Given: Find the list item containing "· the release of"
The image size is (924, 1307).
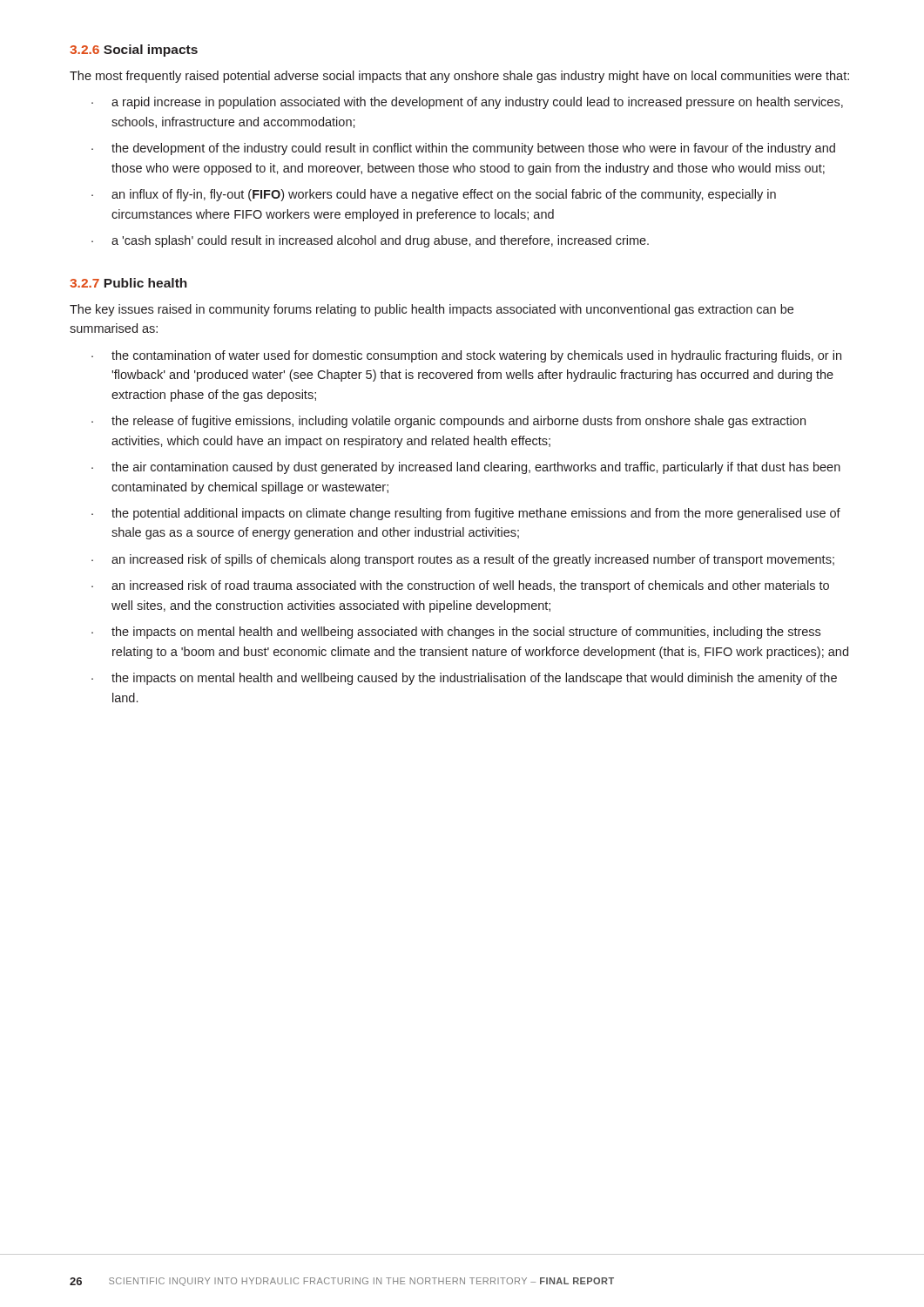Looking at the screenshot, I should coord(472,431).
